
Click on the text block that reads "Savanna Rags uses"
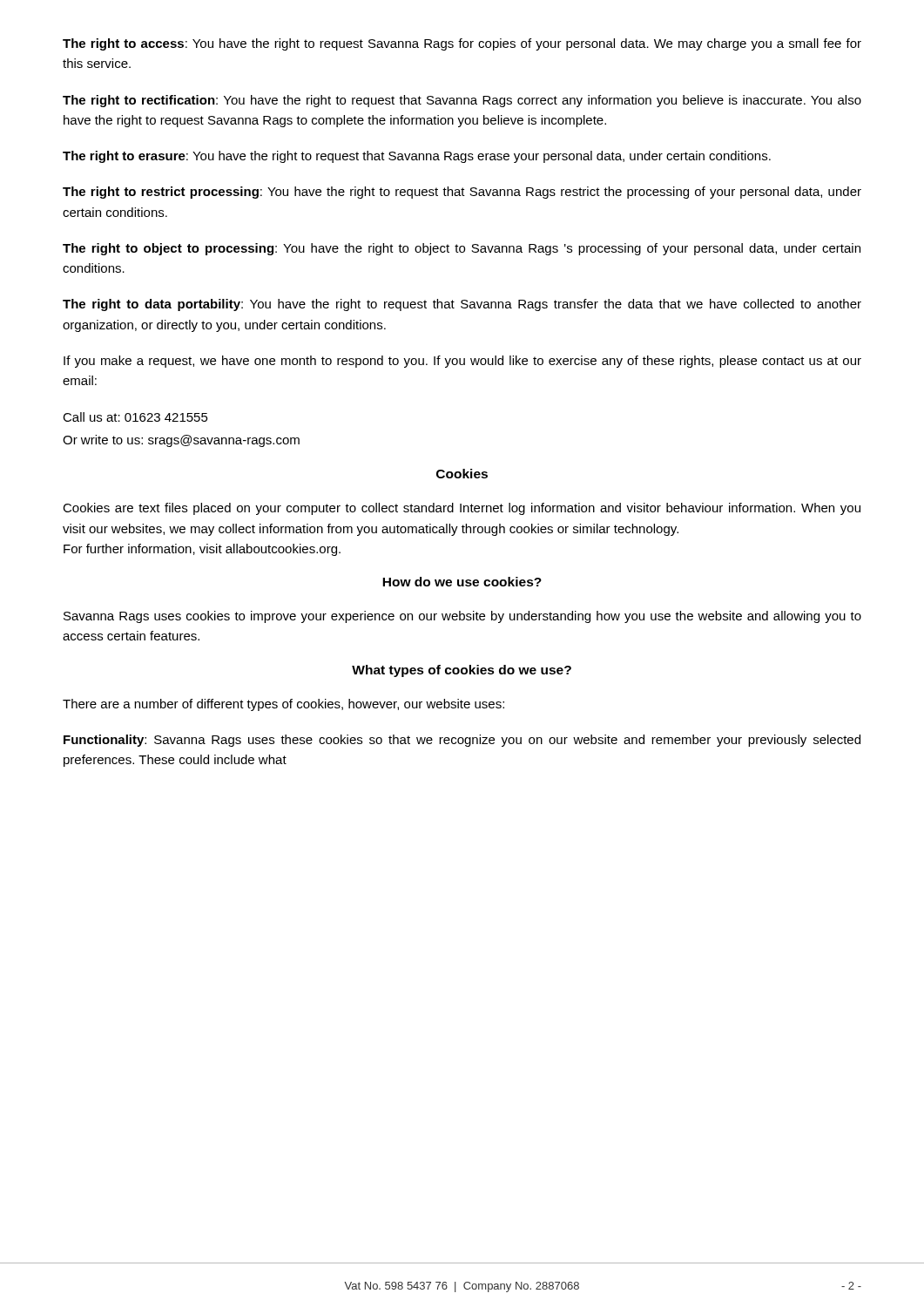pyautogui.click(x=462, y=626)
